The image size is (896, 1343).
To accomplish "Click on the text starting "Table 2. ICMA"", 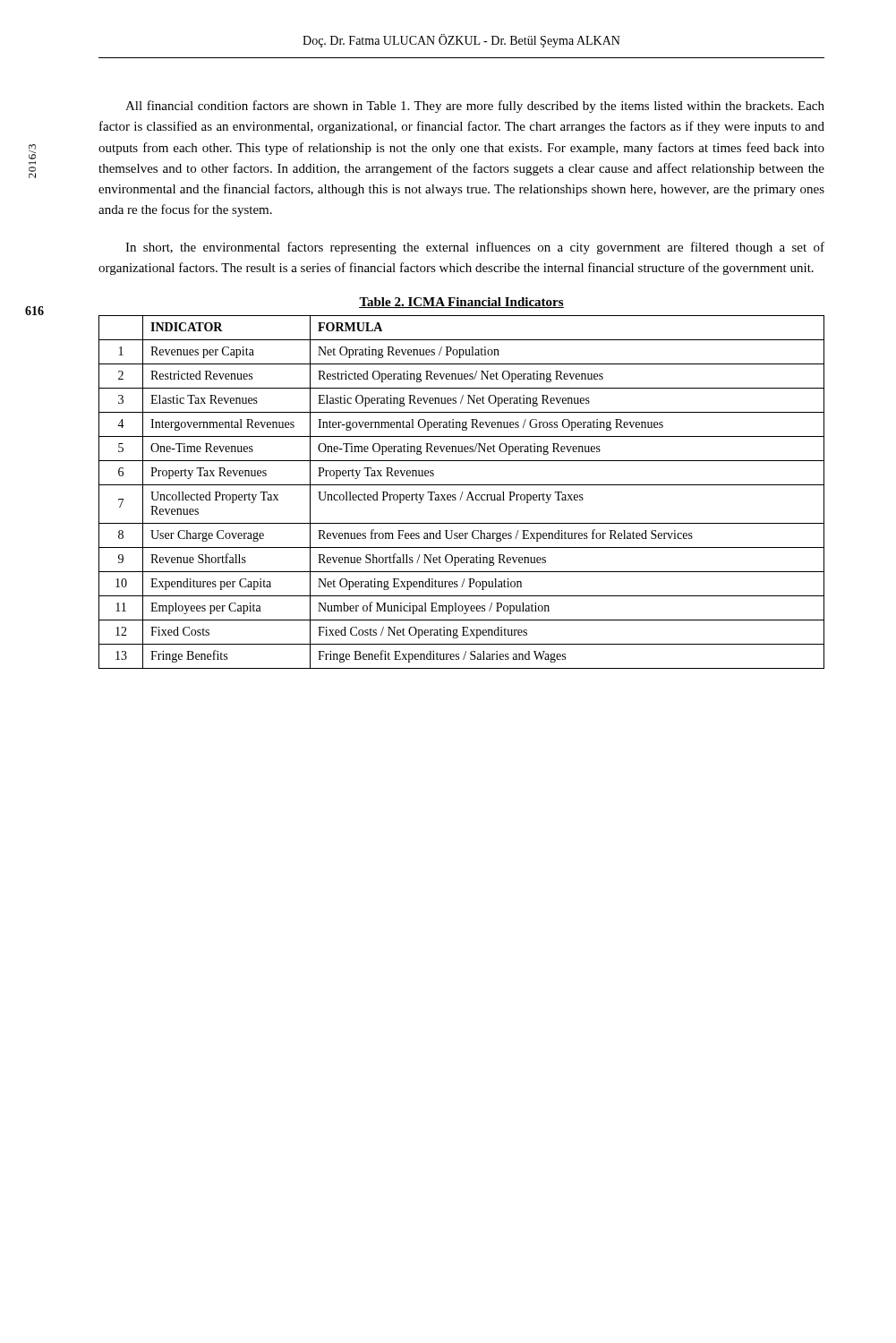I will [x=461, y=302].
